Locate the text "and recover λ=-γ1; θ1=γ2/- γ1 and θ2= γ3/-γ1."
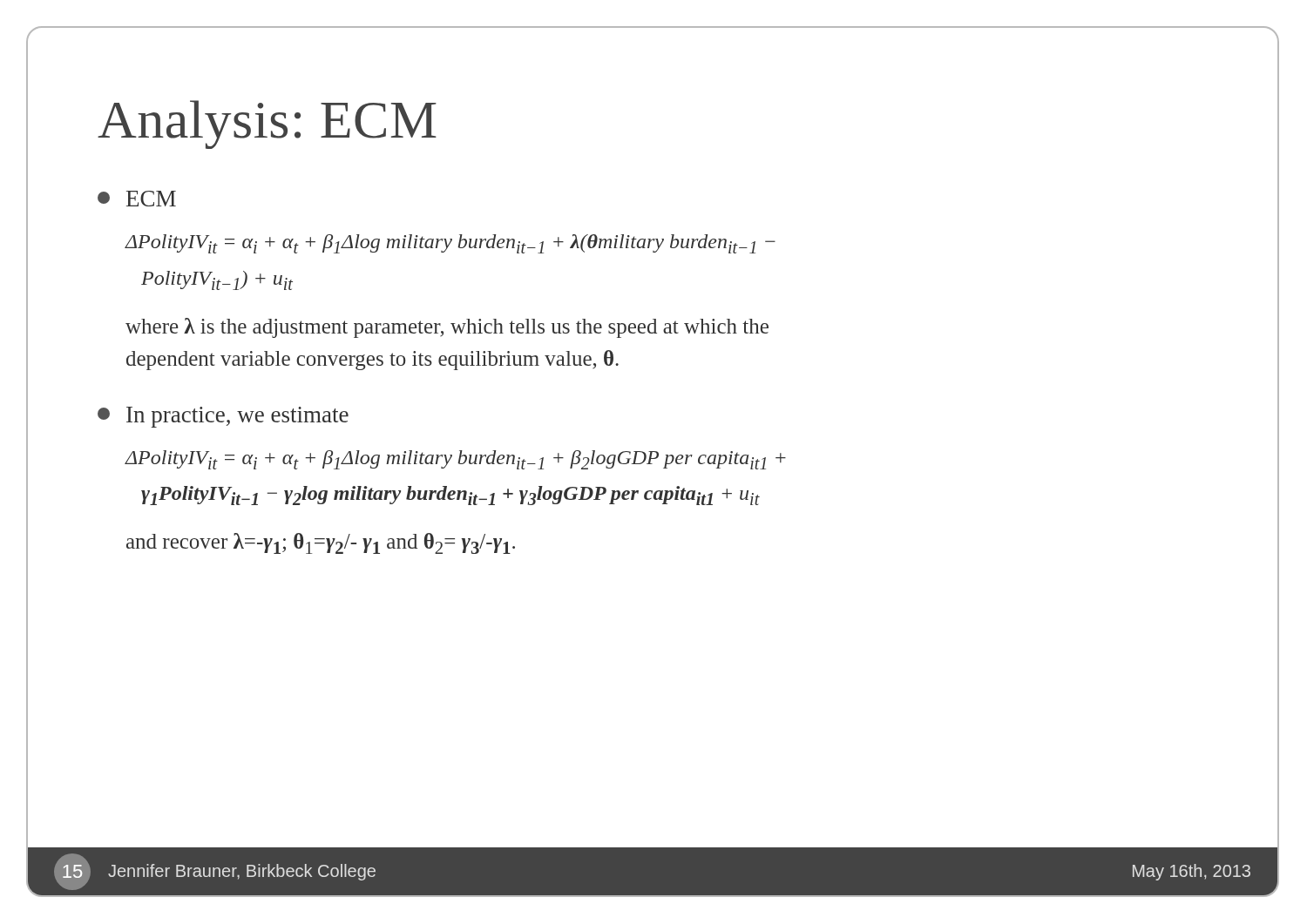Screen dimensions: 924x1307 [321, 544]
